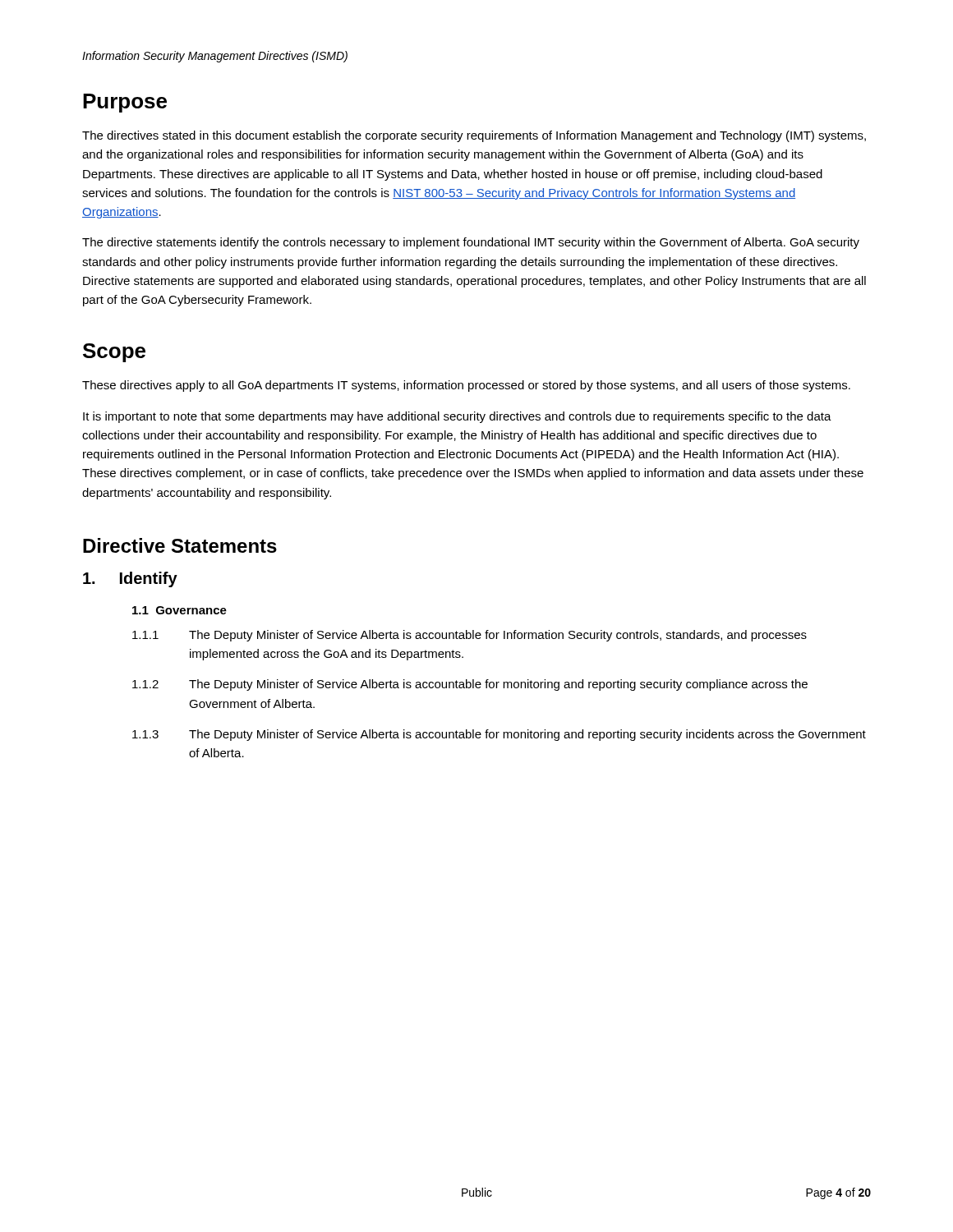Select the text block that reads "The directive statements identify"
This screenshot has height=1232, width=953.
(x=474, y=271)
